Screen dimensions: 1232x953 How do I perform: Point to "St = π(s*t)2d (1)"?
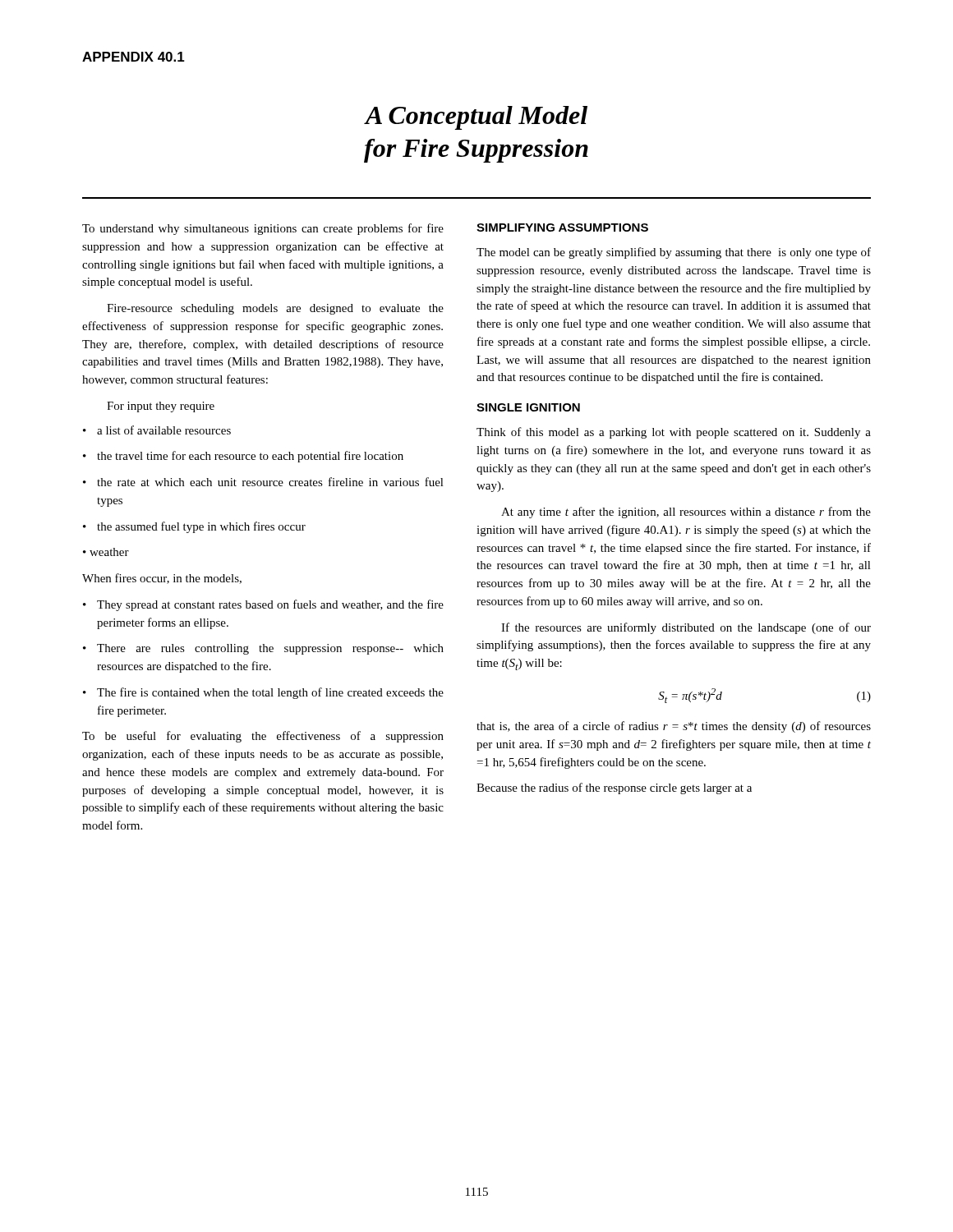pyautogui.click(x=689, y=695)
